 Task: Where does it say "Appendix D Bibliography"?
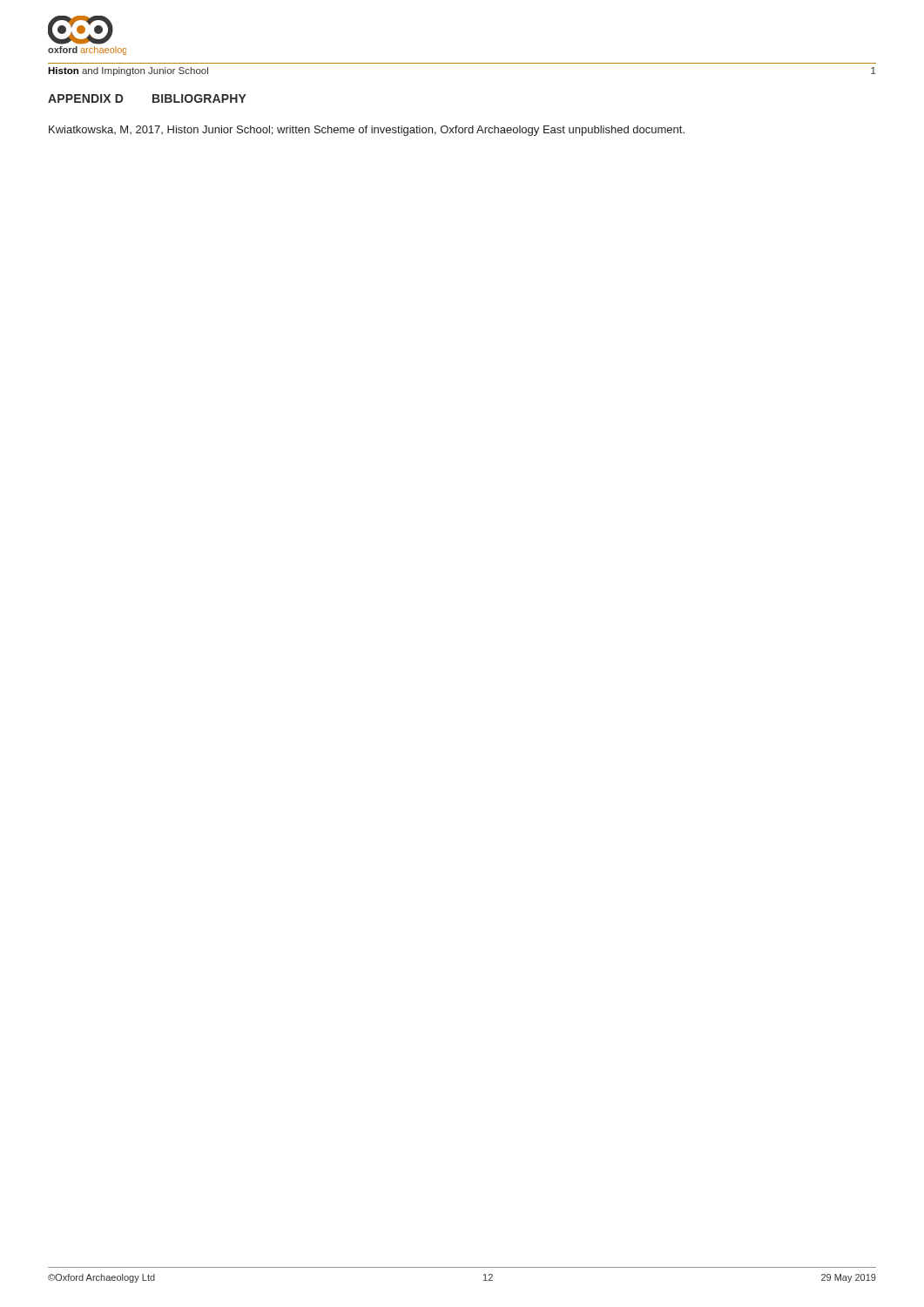147,98
